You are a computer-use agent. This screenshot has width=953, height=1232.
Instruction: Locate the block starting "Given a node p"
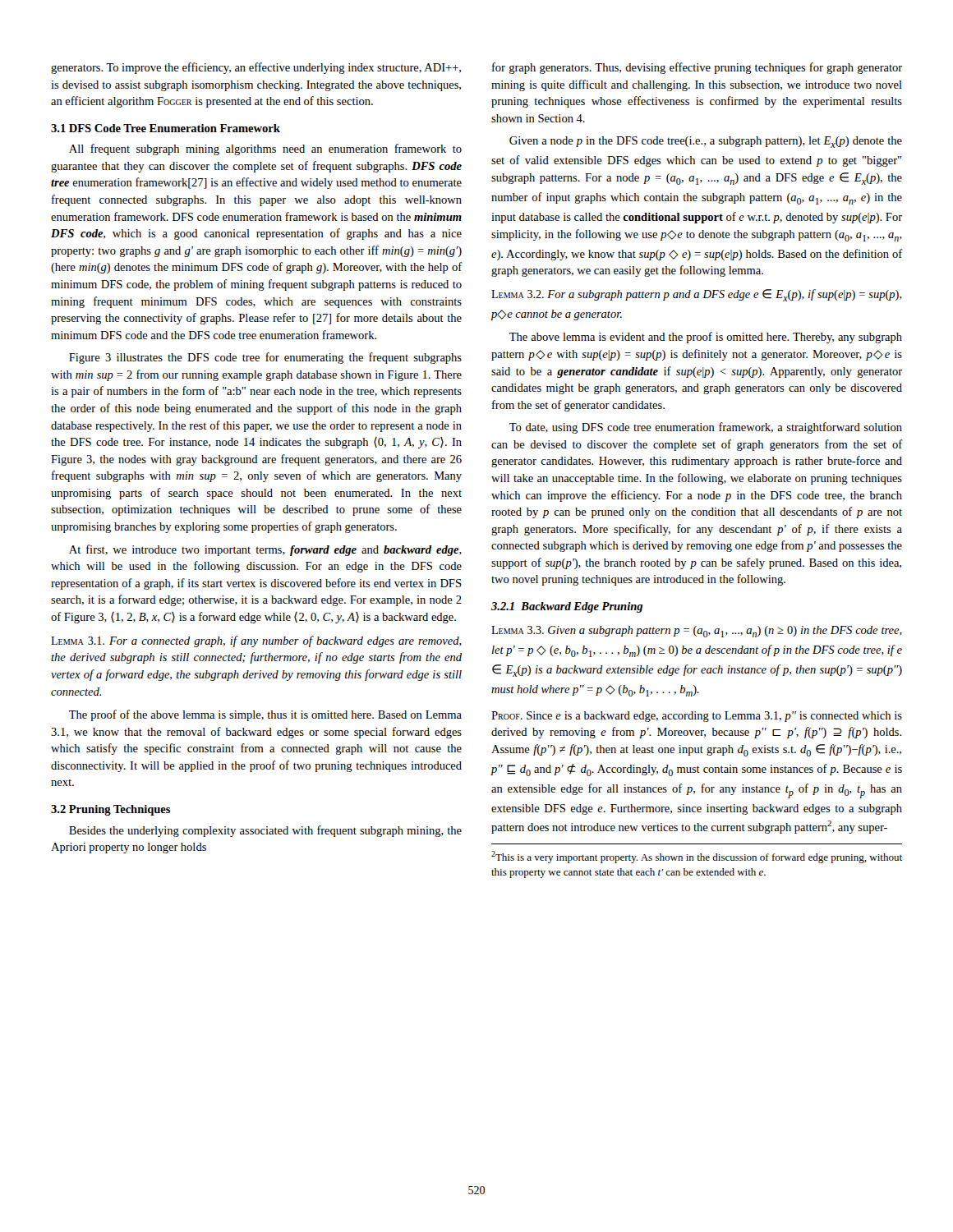point(697,206)
